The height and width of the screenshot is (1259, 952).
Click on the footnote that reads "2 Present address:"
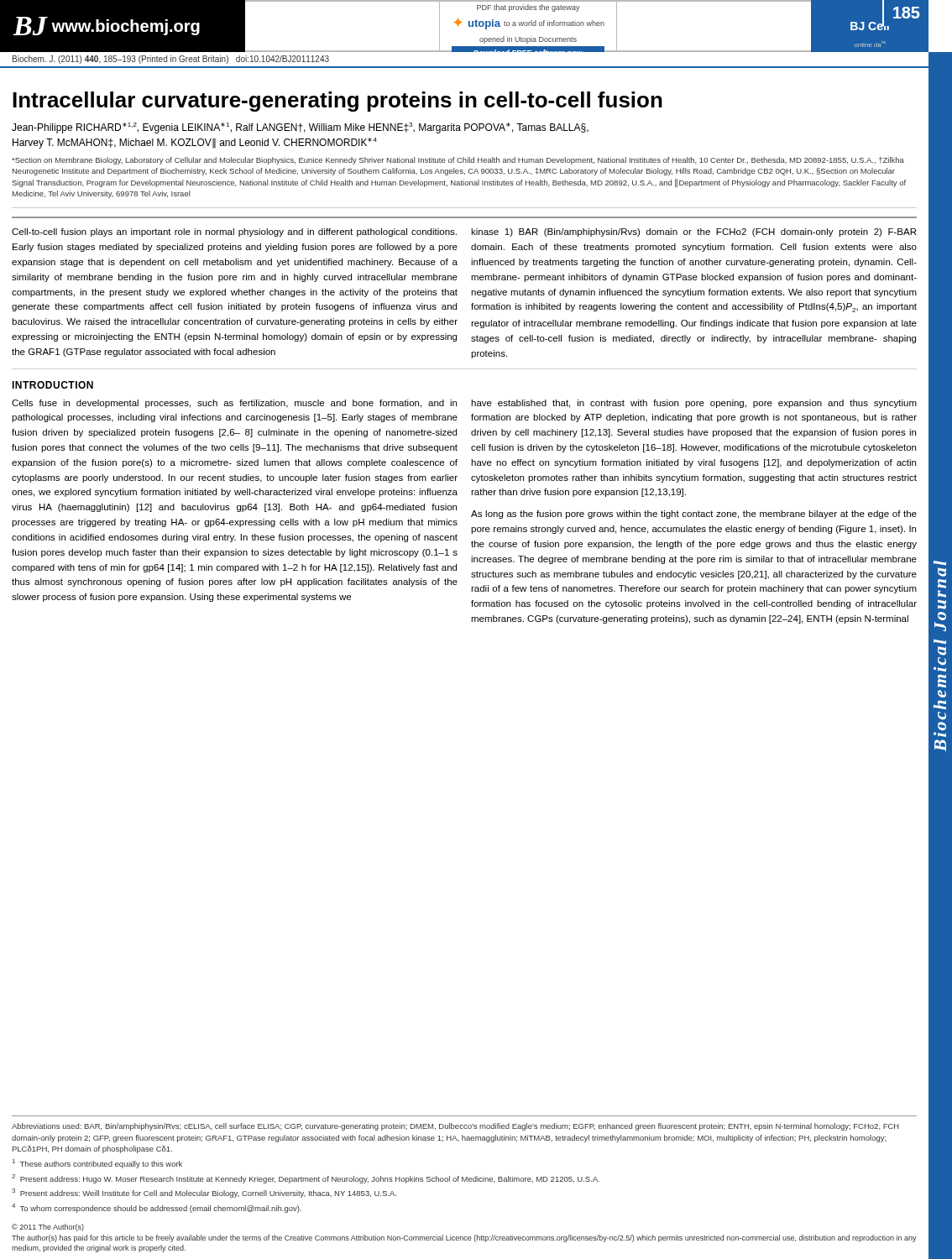[x=306, y=1178]
